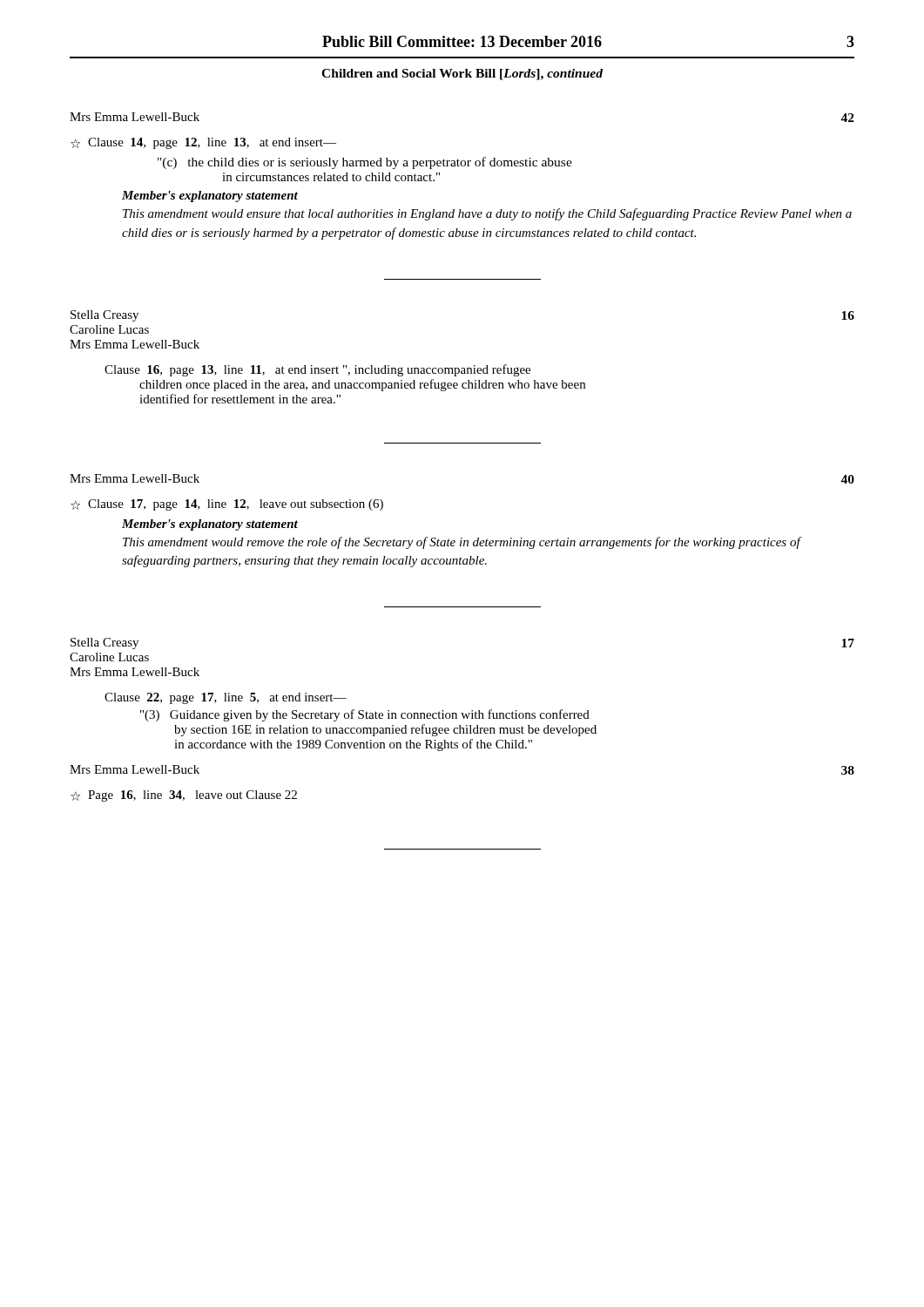This screenshot has height=1307, width=924.
Task: Point to the block beginning "40 Mrs Emma"
Action: pyautogui.click(x=134, y=479)
